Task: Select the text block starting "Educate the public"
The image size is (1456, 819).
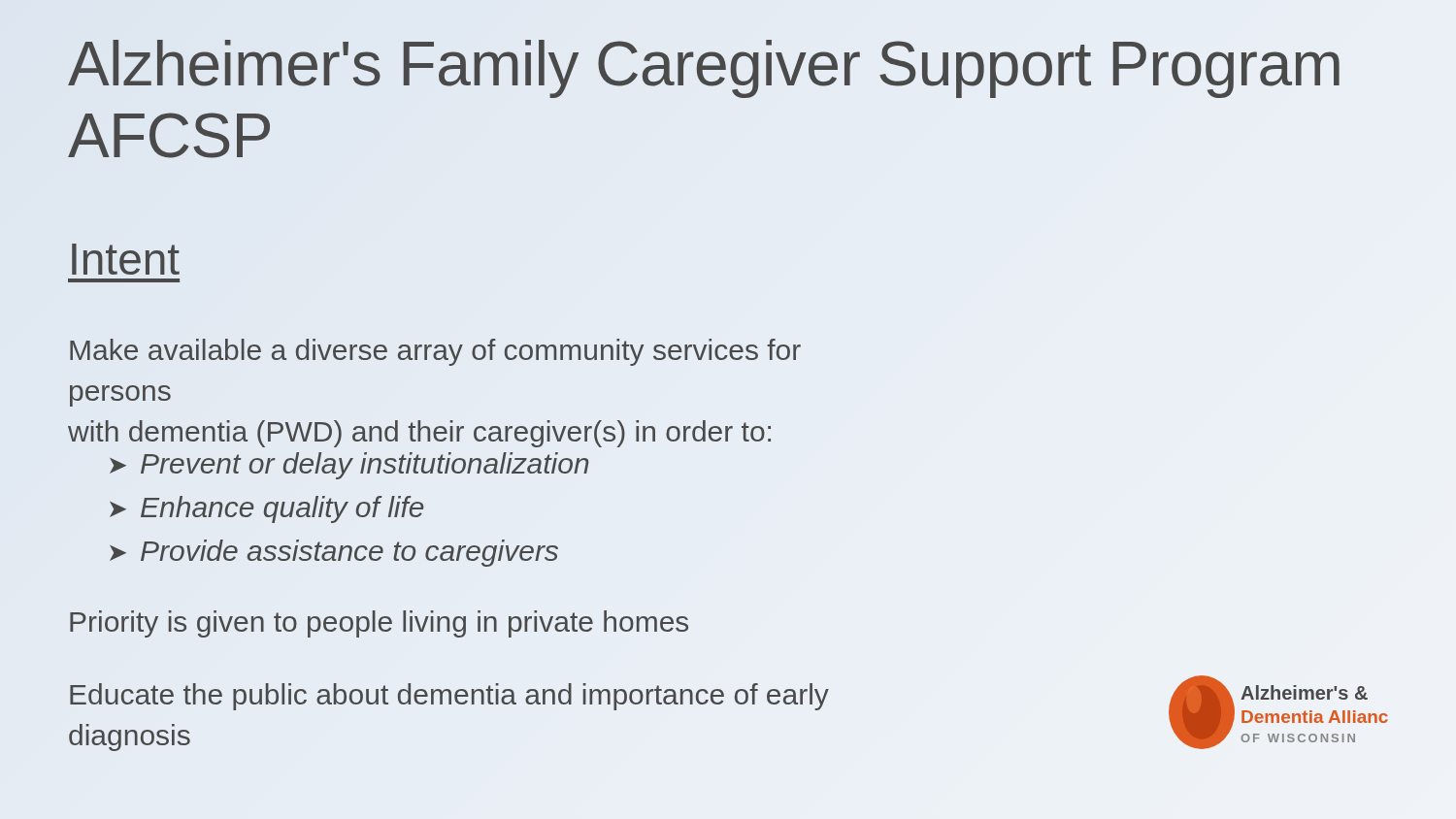Action: [519, 715]
